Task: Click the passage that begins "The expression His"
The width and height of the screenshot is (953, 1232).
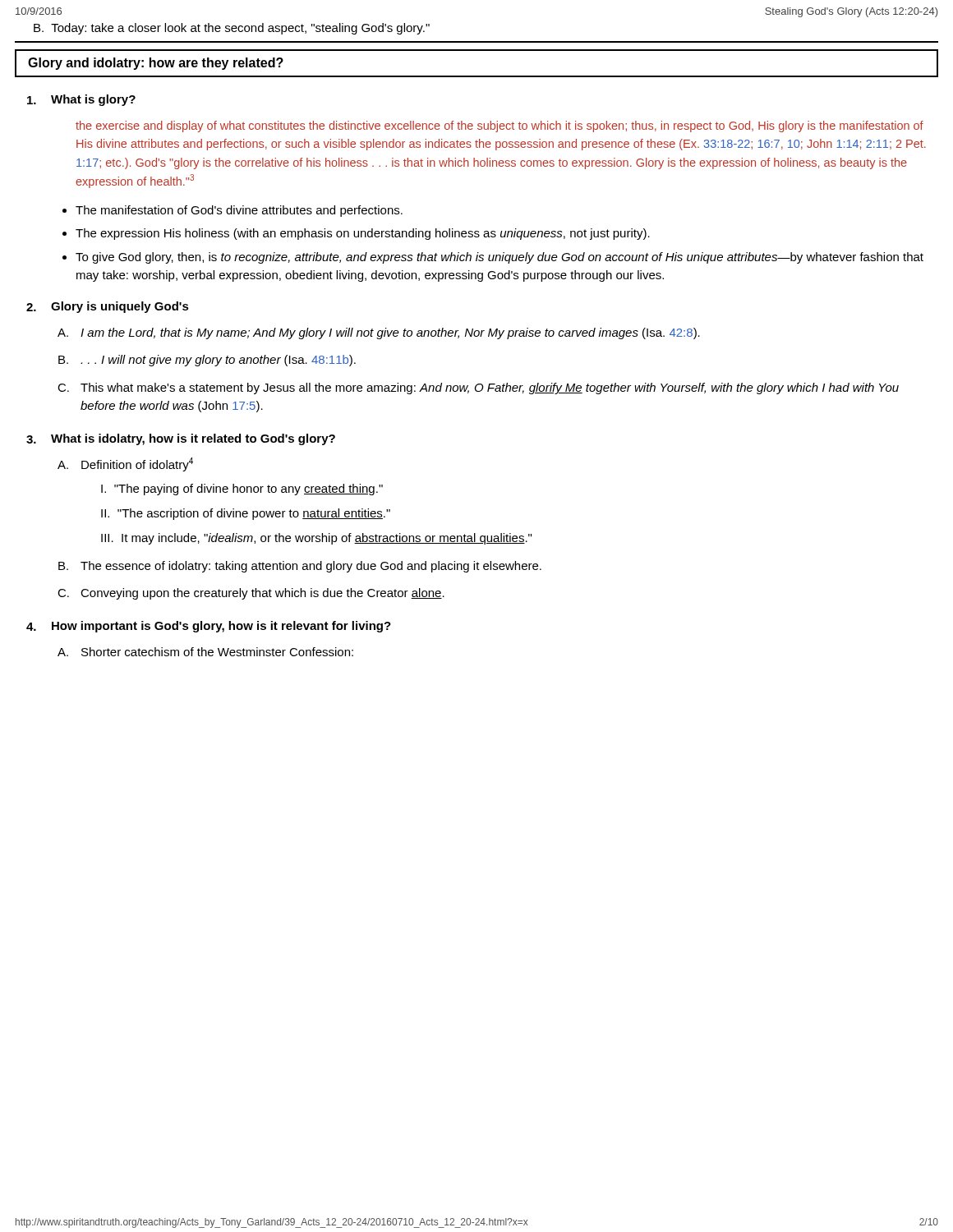Action: (x=363, y=233)
